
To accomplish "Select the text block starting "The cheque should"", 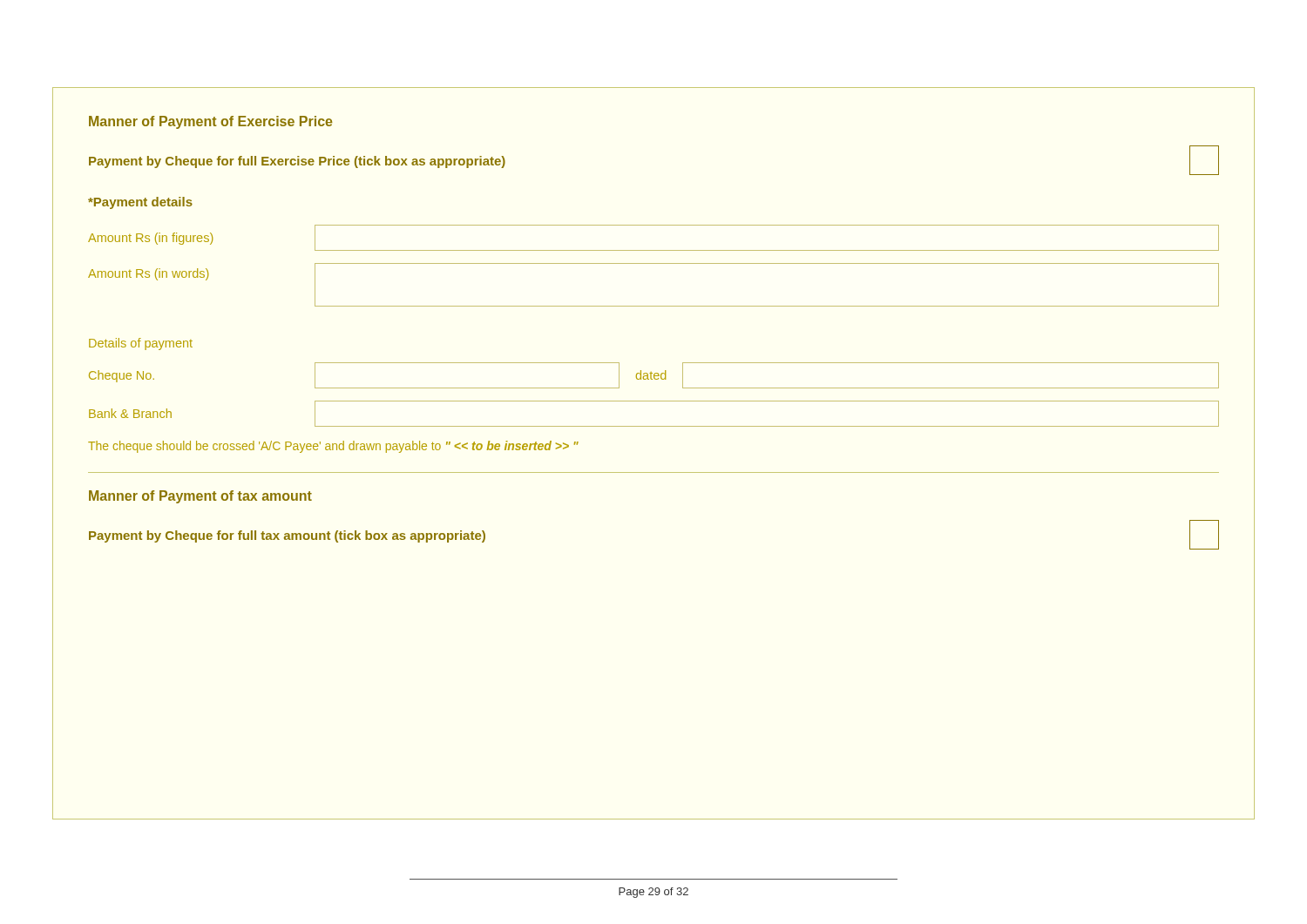I will coord(333,446).
